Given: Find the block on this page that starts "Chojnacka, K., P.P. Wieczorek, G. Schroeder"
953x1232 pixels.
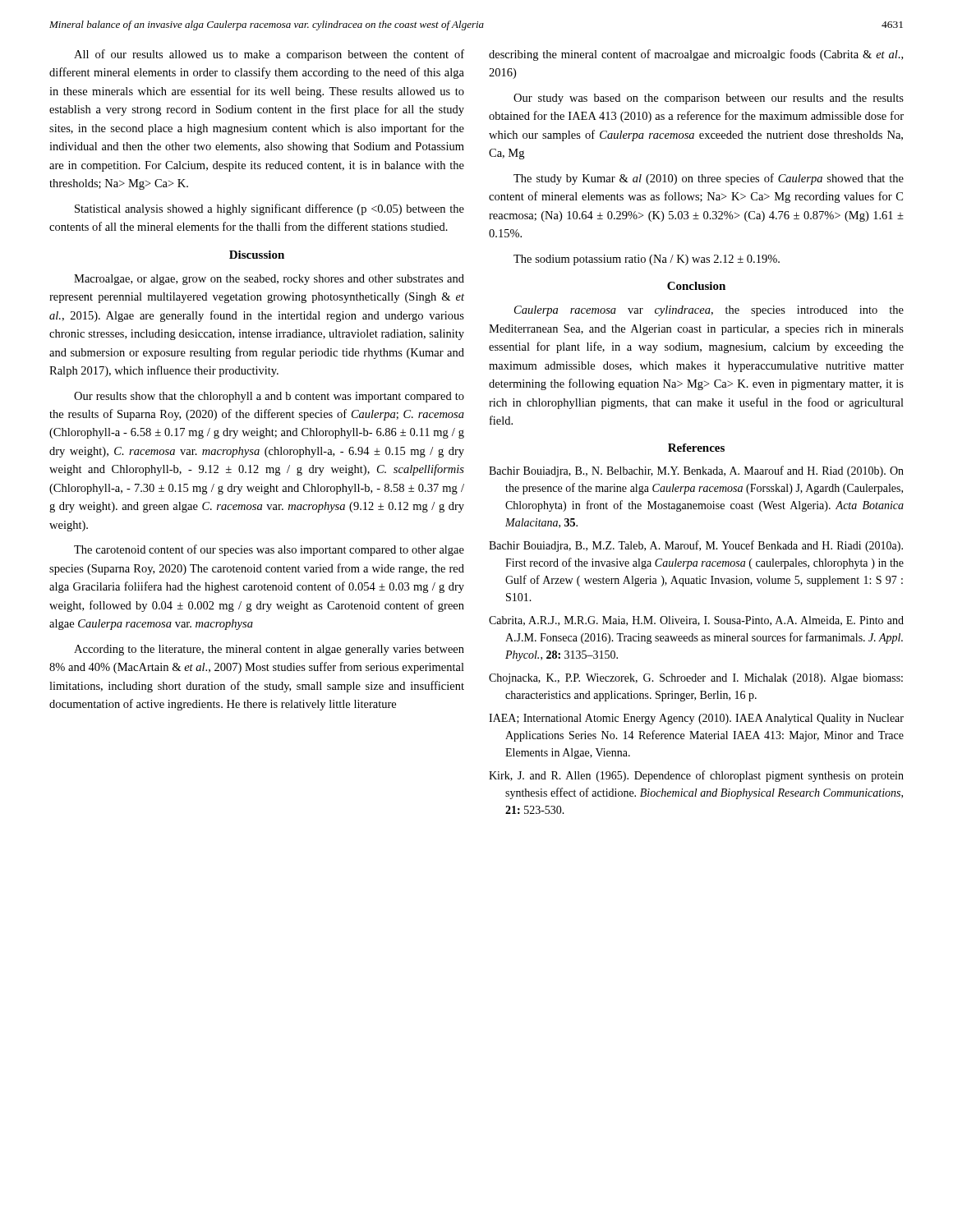Looking at the screenshot, I should (x=696, y=687).
